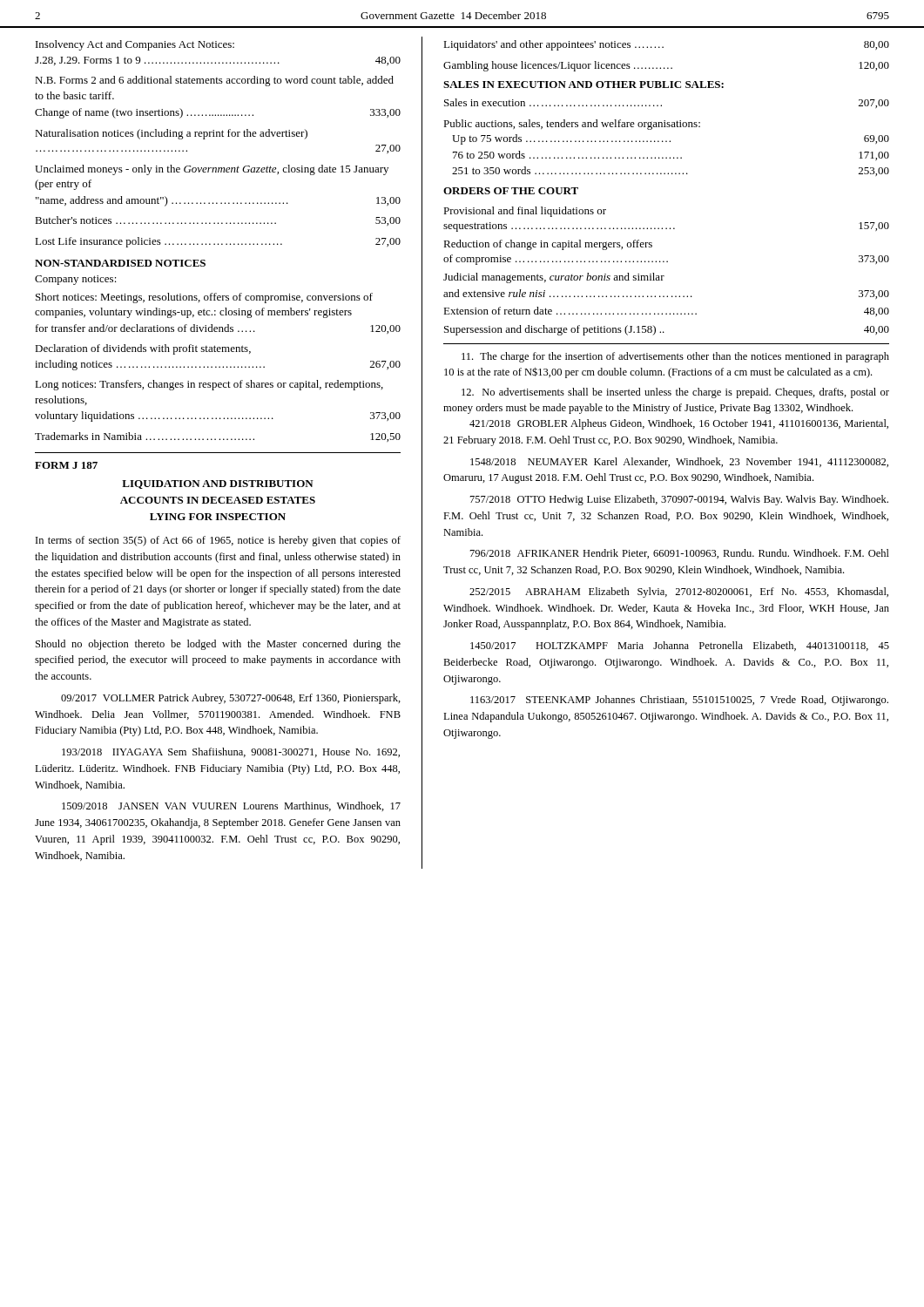This screenshot has height=1307, width=924.
Task: Click on the text block containing "Judicial managements, curator bonis and similar and"
Action: (x=666, y=285)
